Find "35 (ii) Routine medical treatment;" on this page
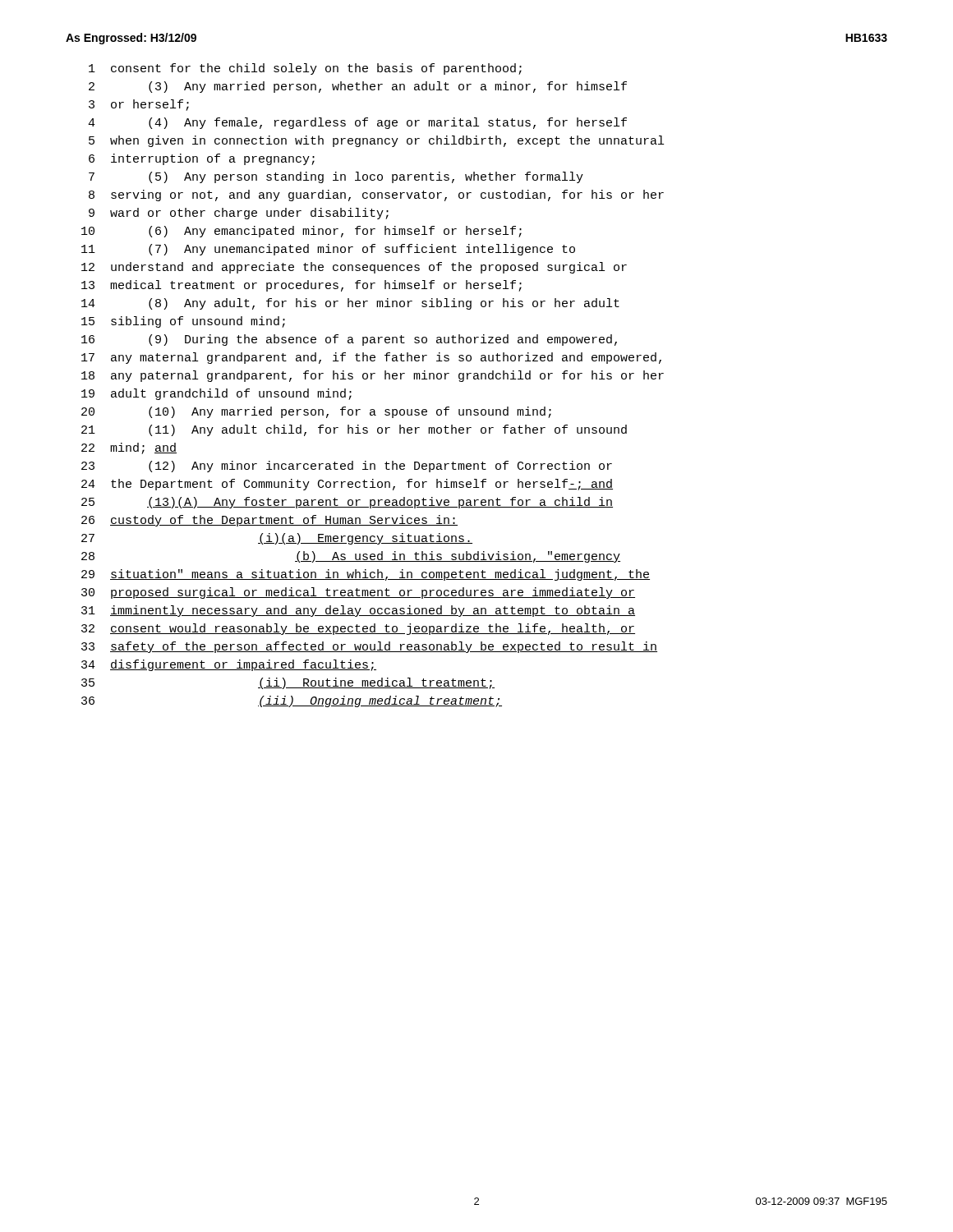This screenshot has height=1232, width=953. tap(476, 684)
